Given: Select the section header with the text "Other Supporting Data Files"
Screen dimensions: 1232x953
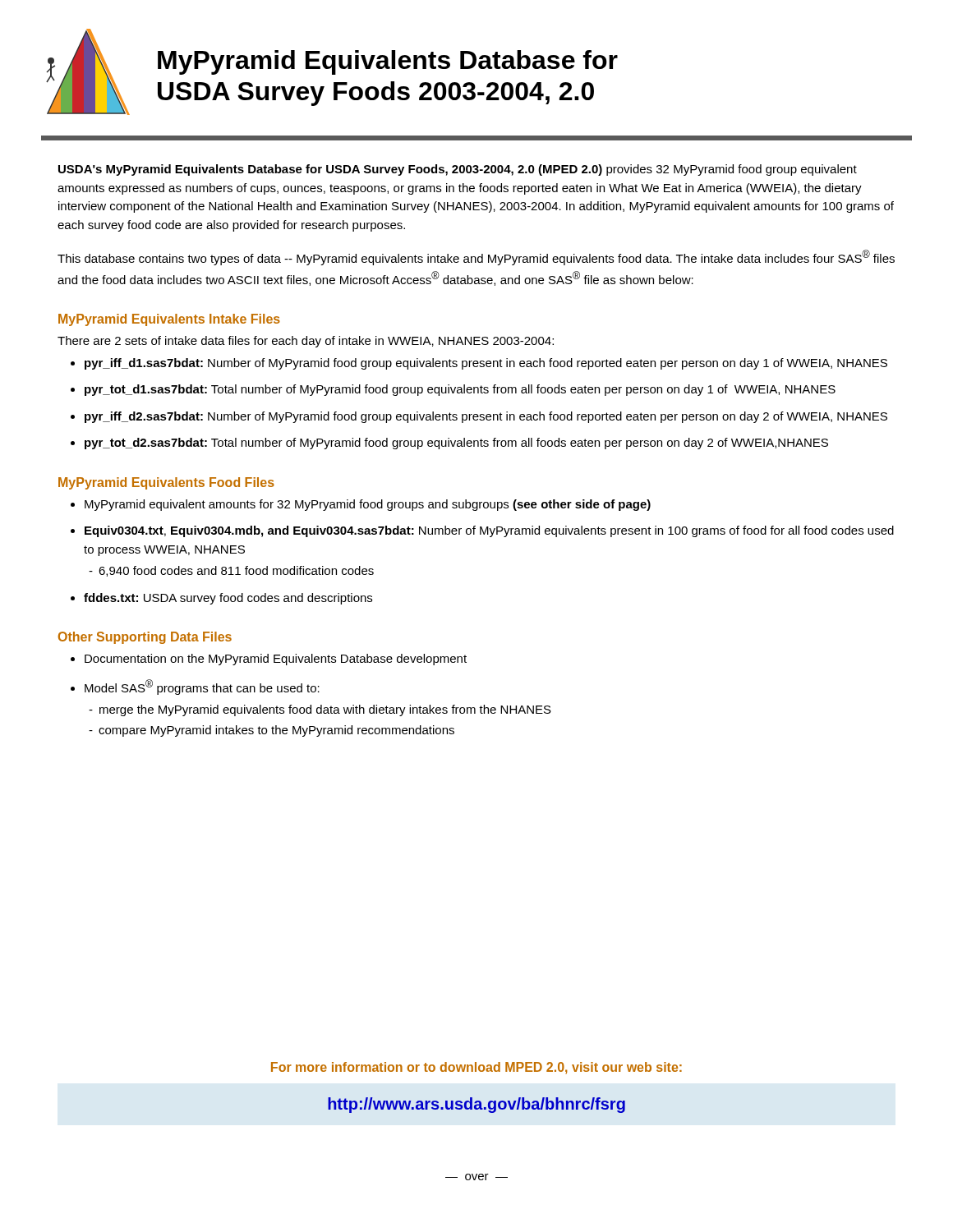Looking at the screenshot, I should click(145, 637).
